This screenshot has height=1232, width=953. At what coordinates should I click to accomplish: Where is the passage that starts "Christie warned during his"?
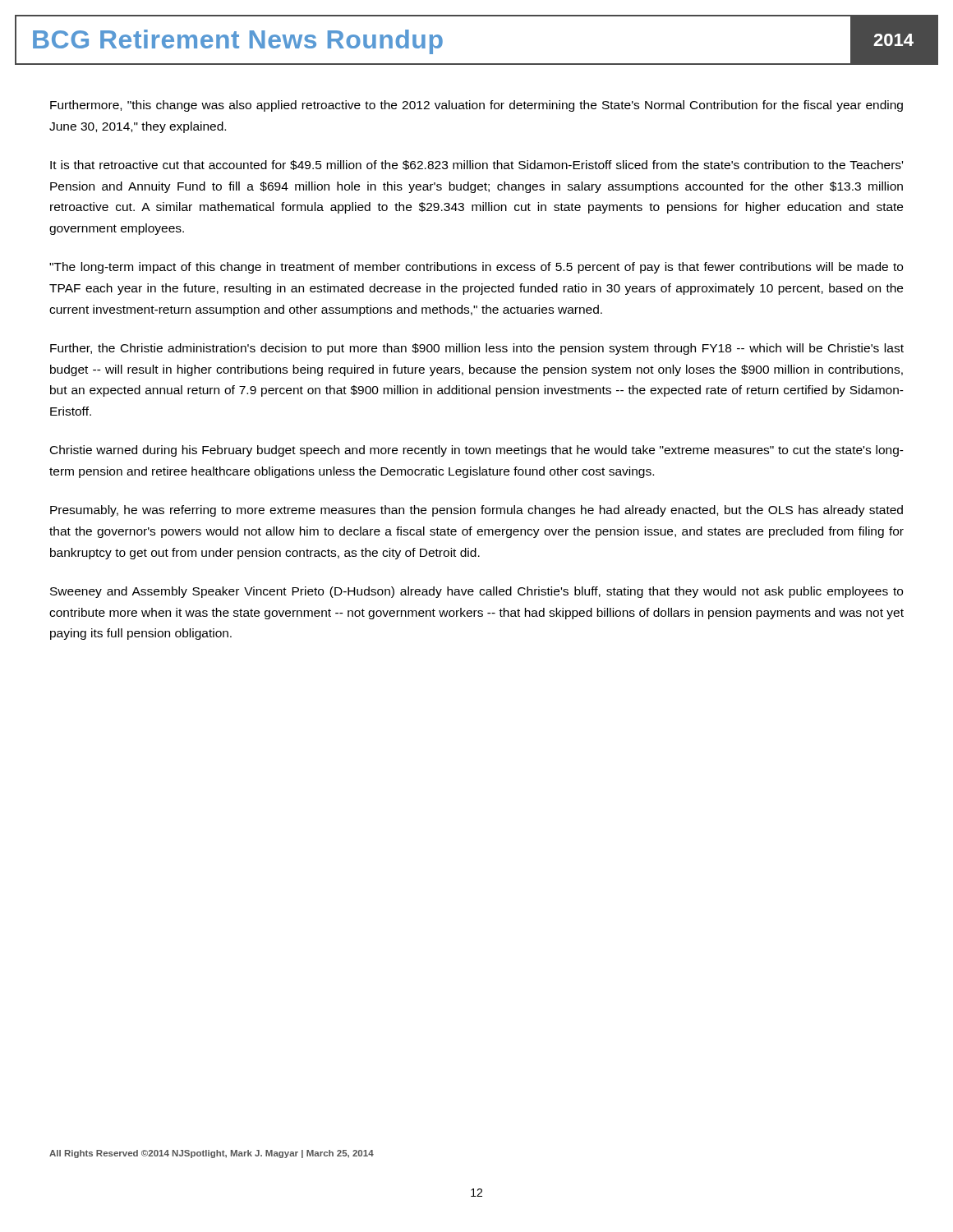[476, 460]
